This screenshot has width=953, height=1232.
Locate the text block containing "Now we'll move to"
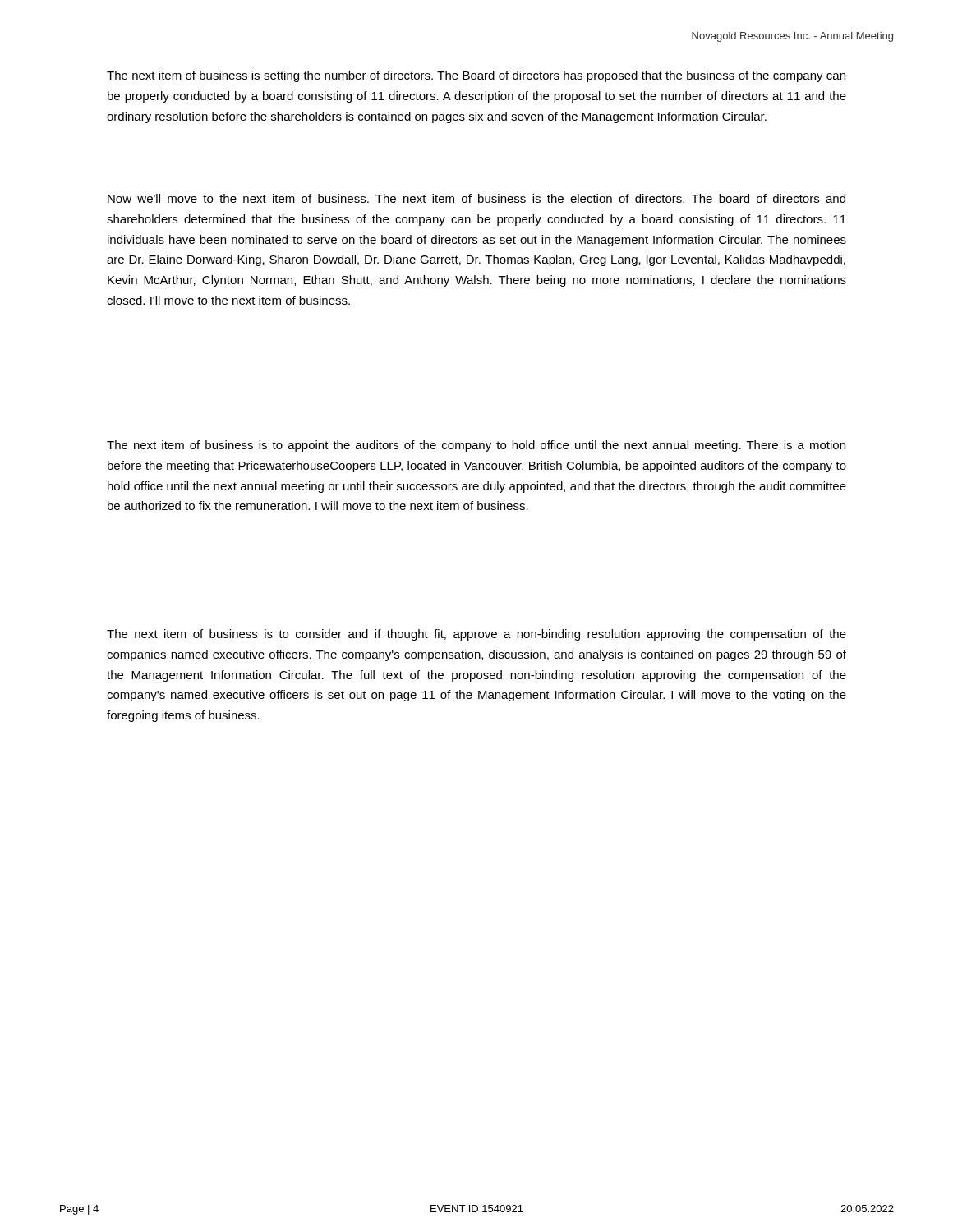coord(476,249)
